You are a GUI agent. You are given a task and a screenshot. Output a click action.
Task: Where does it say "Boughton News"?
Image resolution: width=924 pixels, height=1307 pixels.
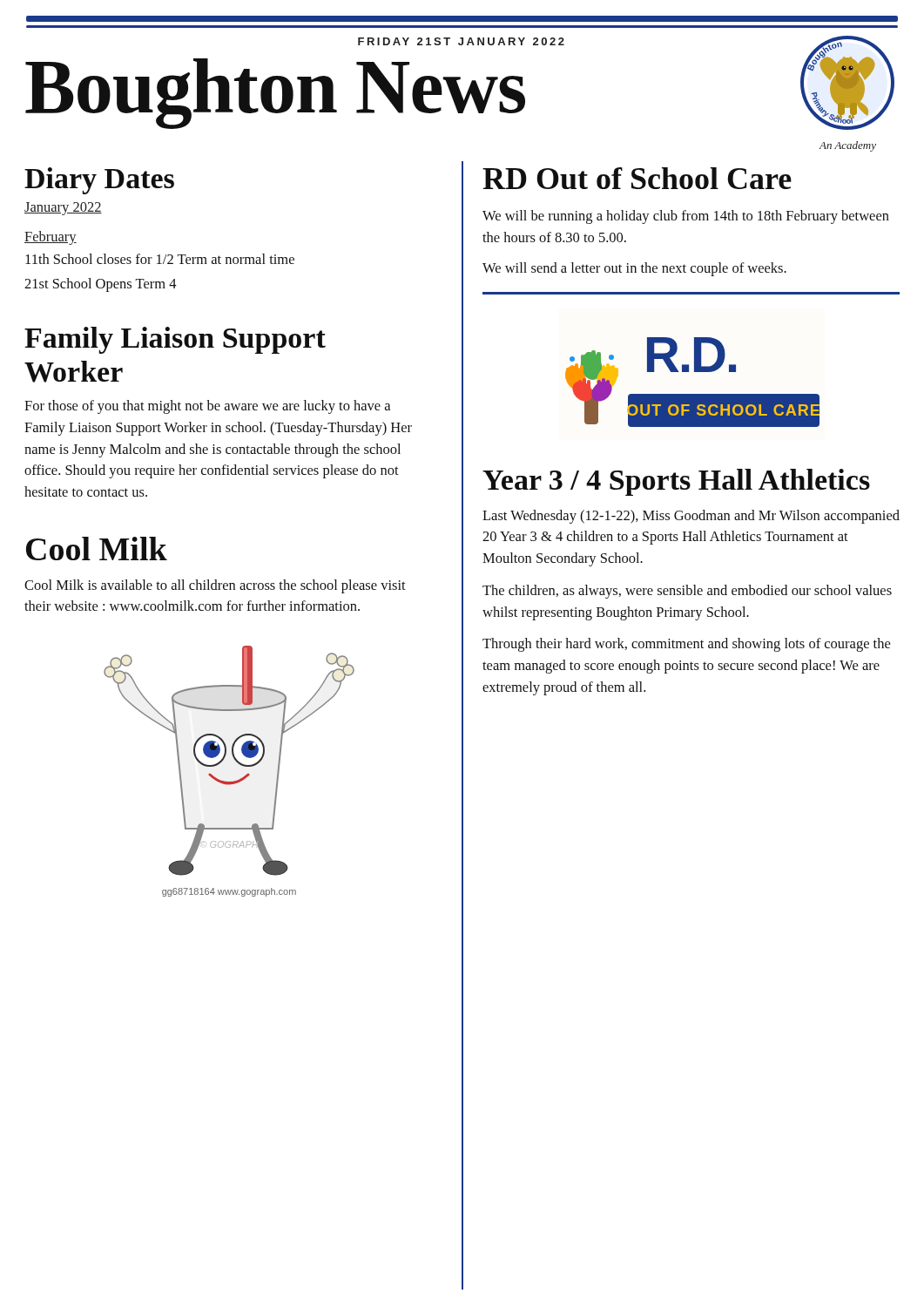(x=275, y=87)
